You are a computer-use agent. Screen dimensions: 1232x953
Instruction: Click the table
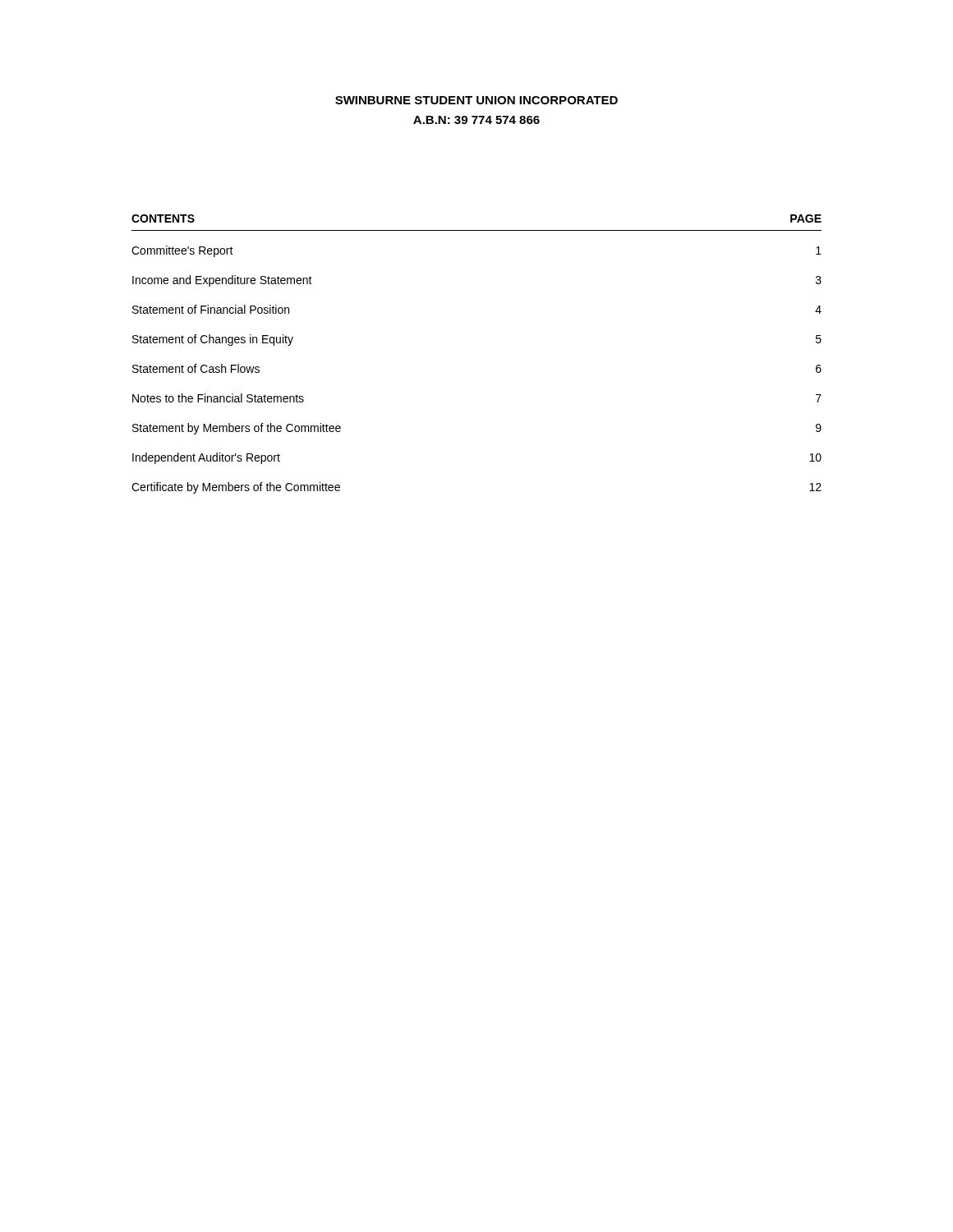pos(476,357)
